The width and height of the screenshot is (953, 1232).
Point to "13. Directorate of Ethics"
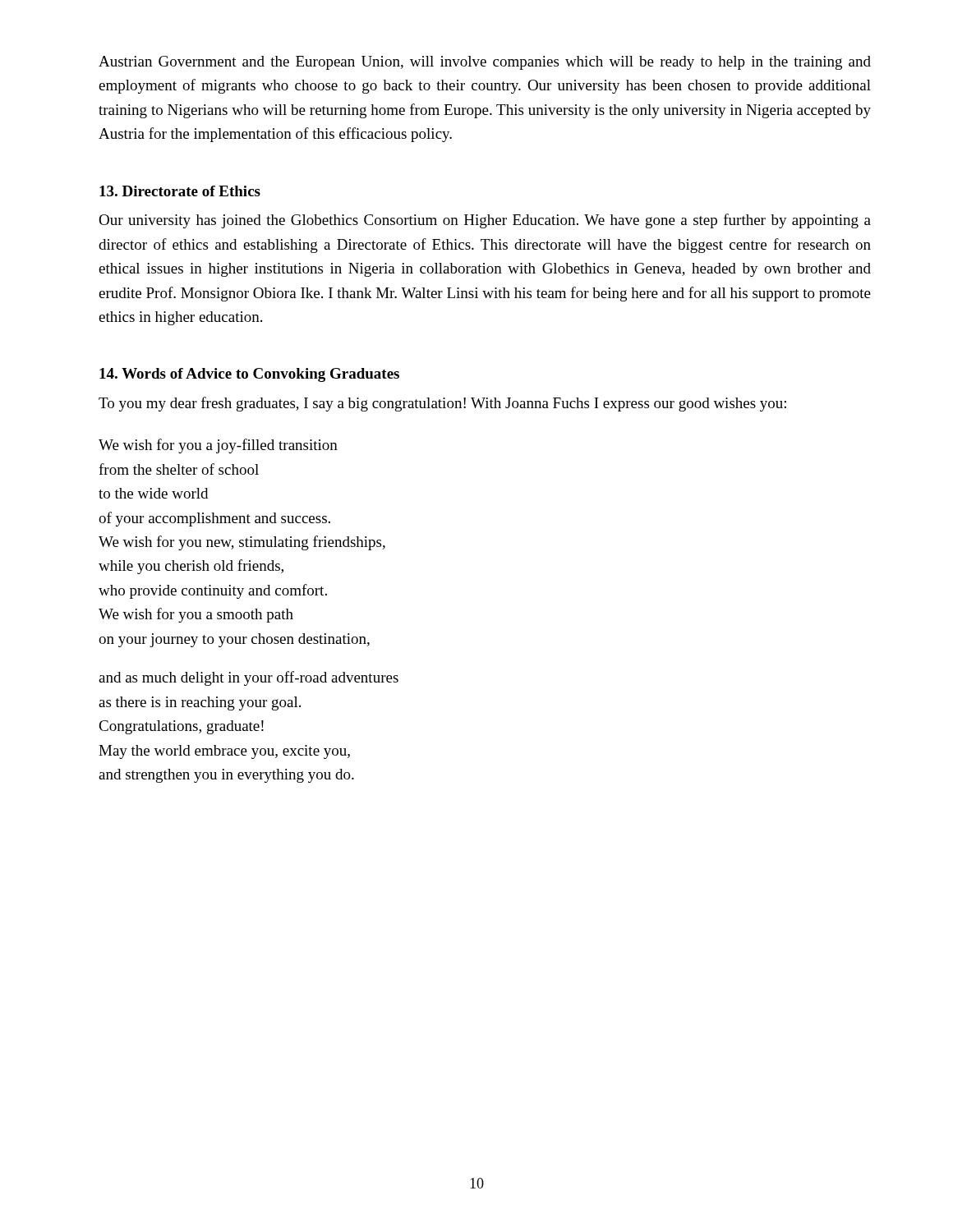click(x=179, y=191)
